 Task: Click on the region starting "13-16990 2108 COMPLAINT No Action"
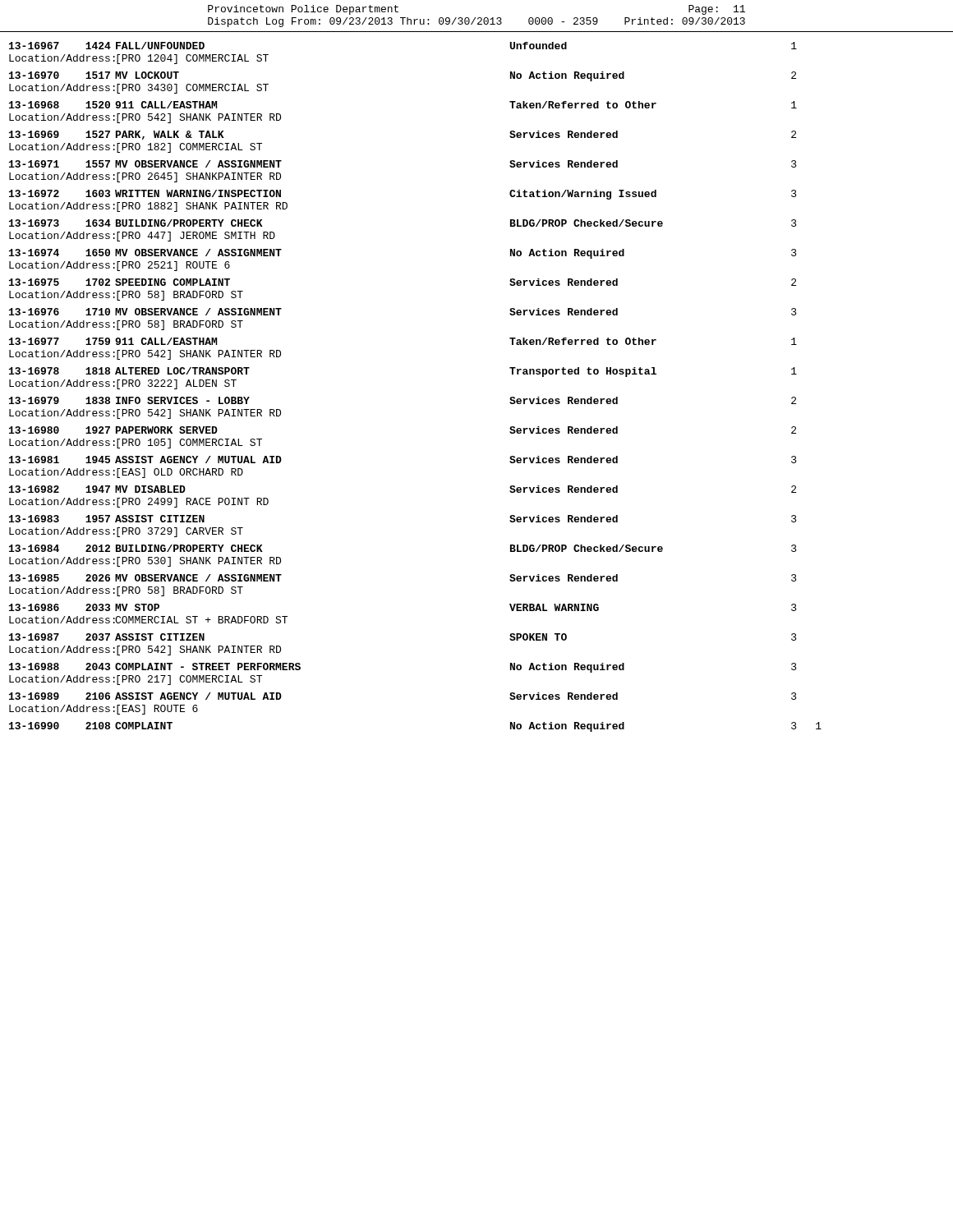[x=31, y=726]
